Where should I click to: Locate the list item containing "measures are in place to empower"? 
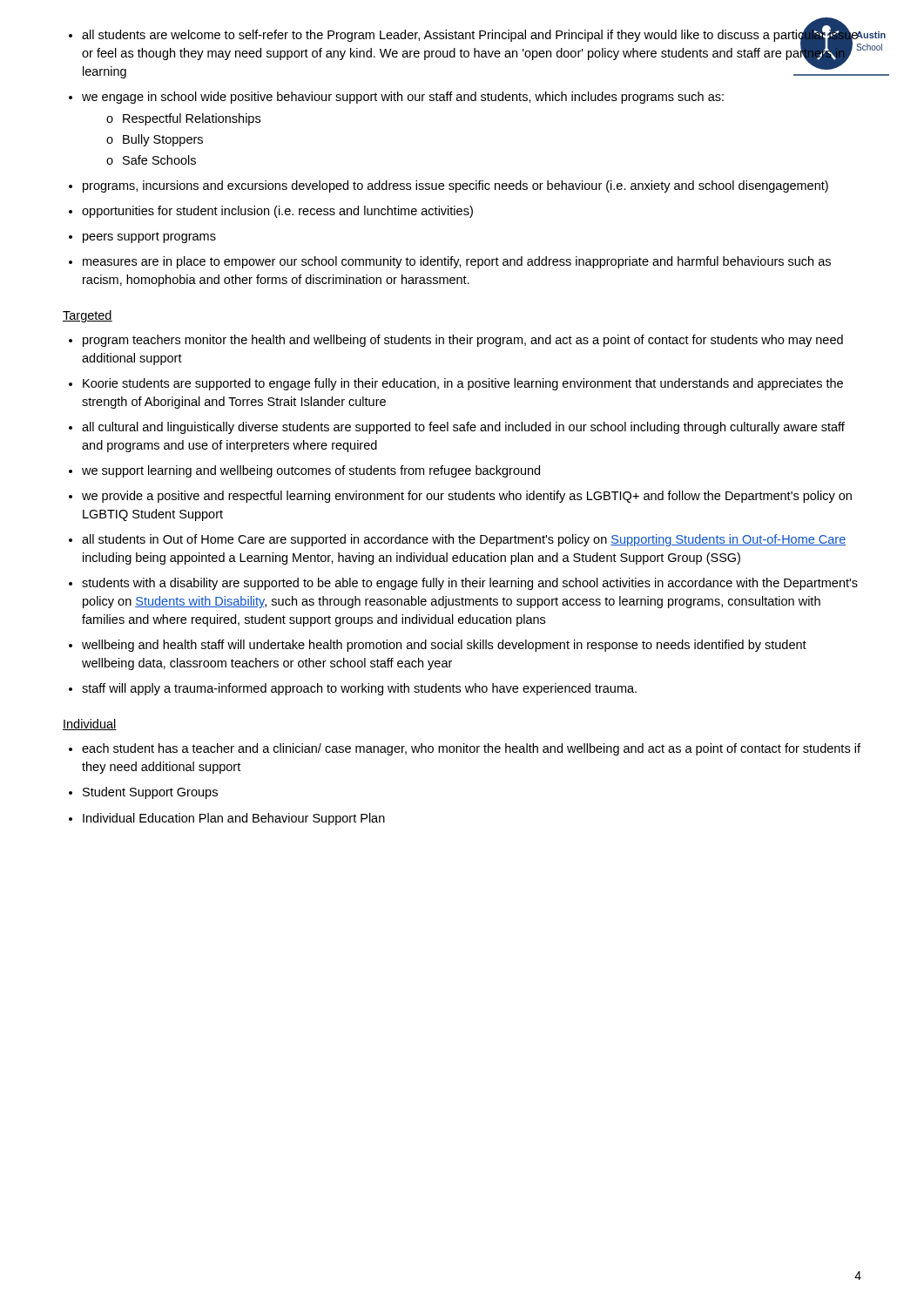click(x=457, y=271)
